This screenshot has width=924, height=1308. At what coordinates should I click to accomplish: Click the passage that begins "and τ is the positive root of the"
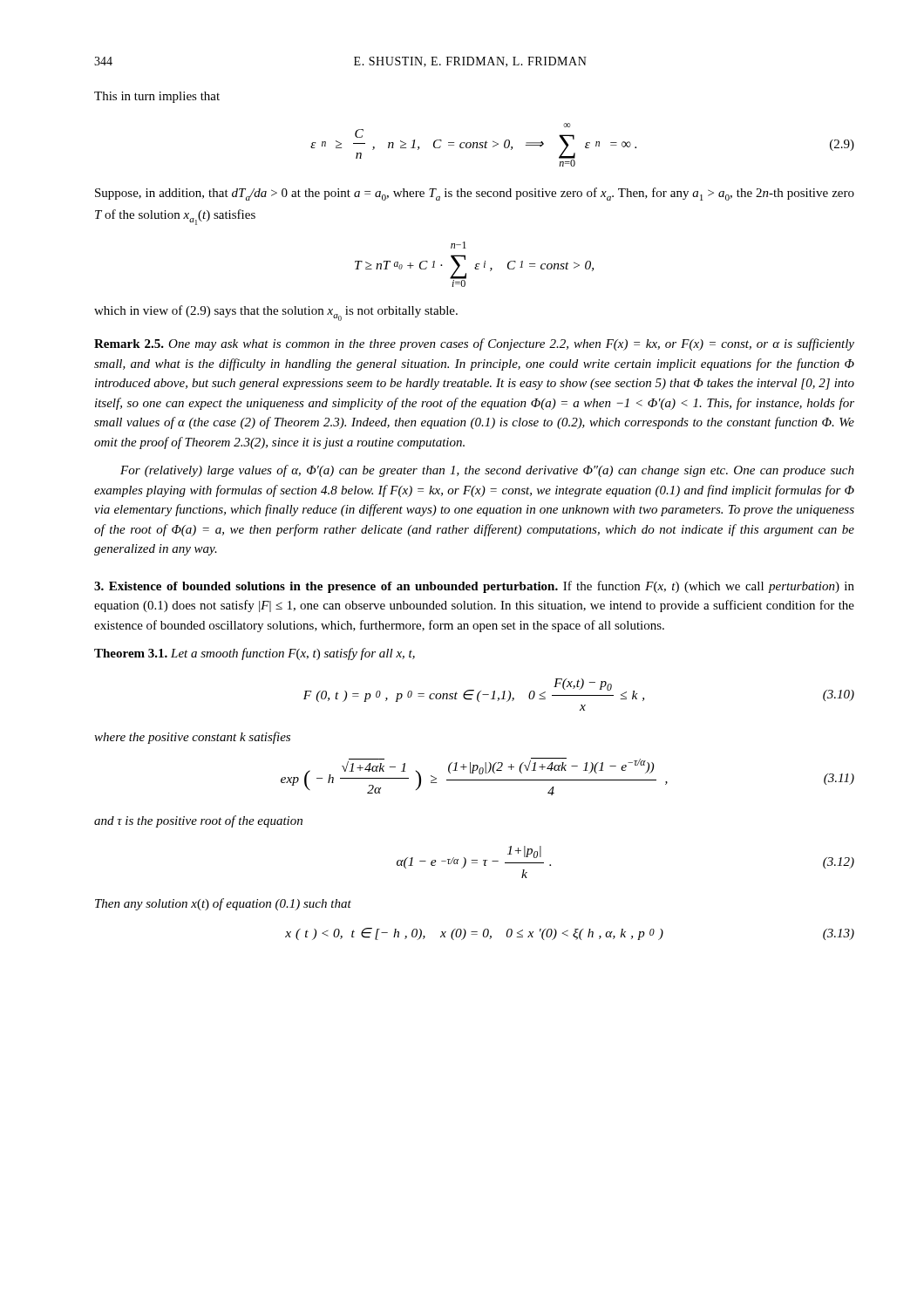pos(198,821)
